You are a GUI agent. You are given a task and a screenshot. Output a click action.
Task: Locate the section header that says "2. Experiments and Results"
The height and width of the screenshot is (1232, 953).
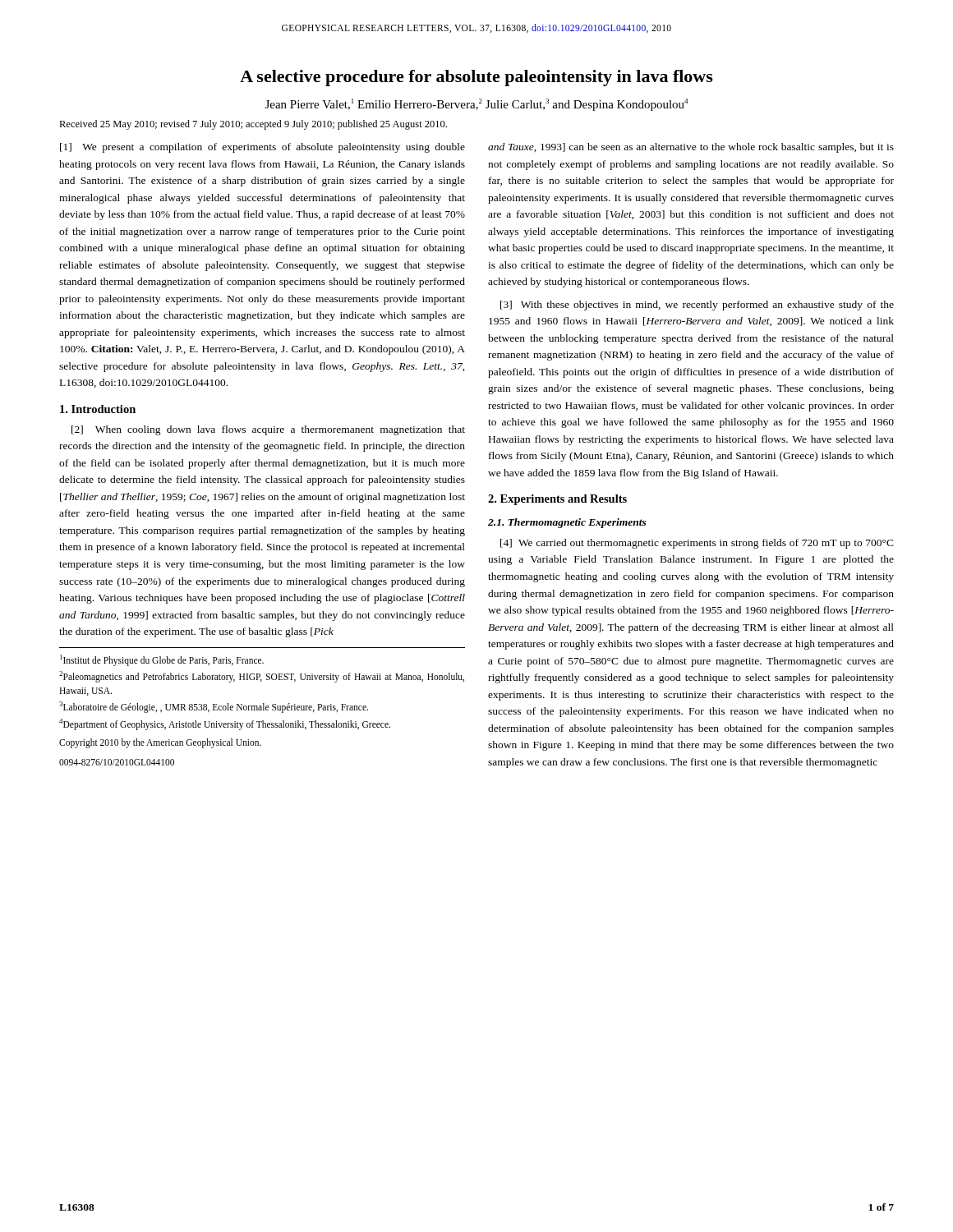click(558, 499)
